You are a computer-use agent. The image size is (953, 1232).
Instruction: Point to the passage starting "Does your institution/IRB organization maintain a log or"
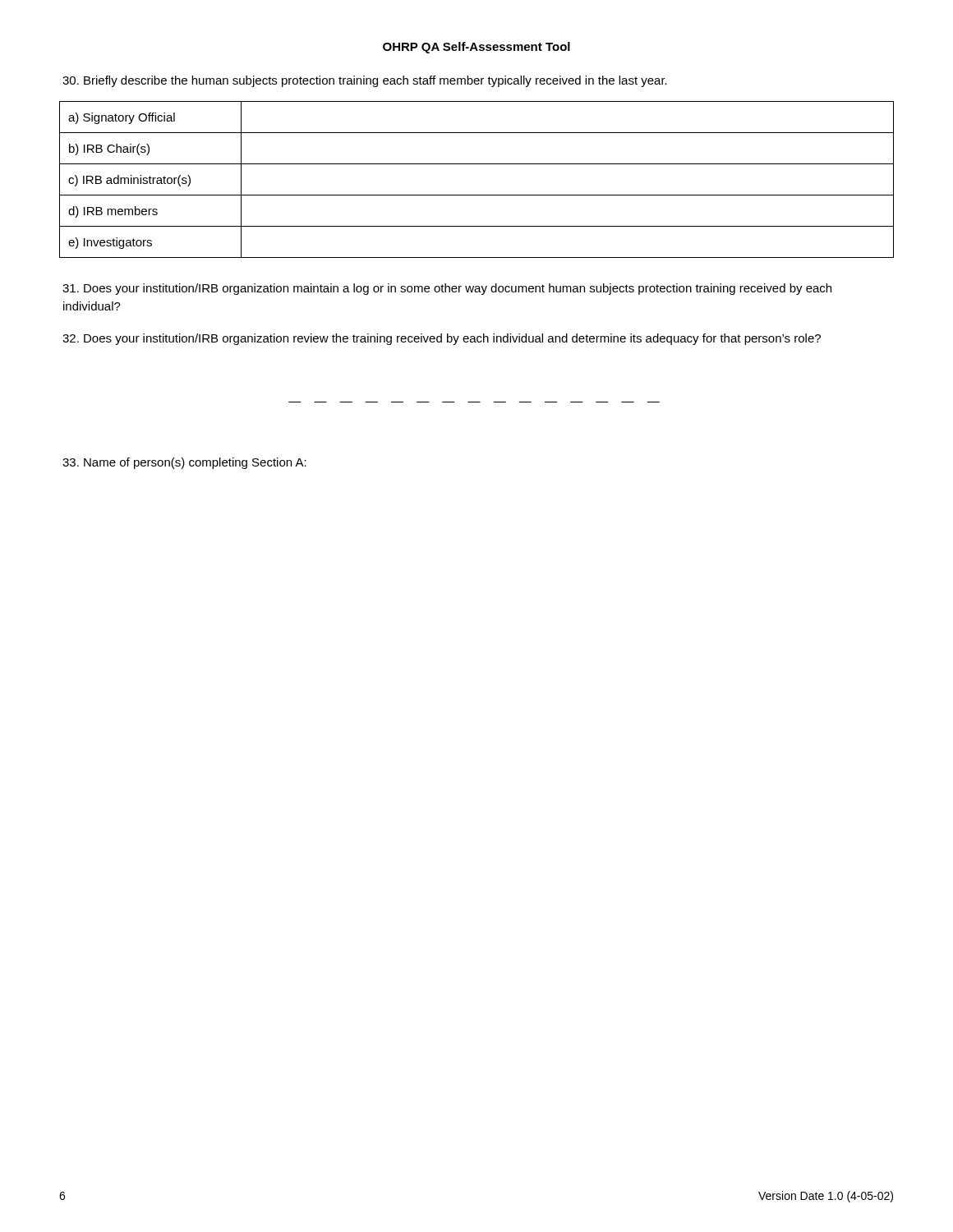pos(447,297)
